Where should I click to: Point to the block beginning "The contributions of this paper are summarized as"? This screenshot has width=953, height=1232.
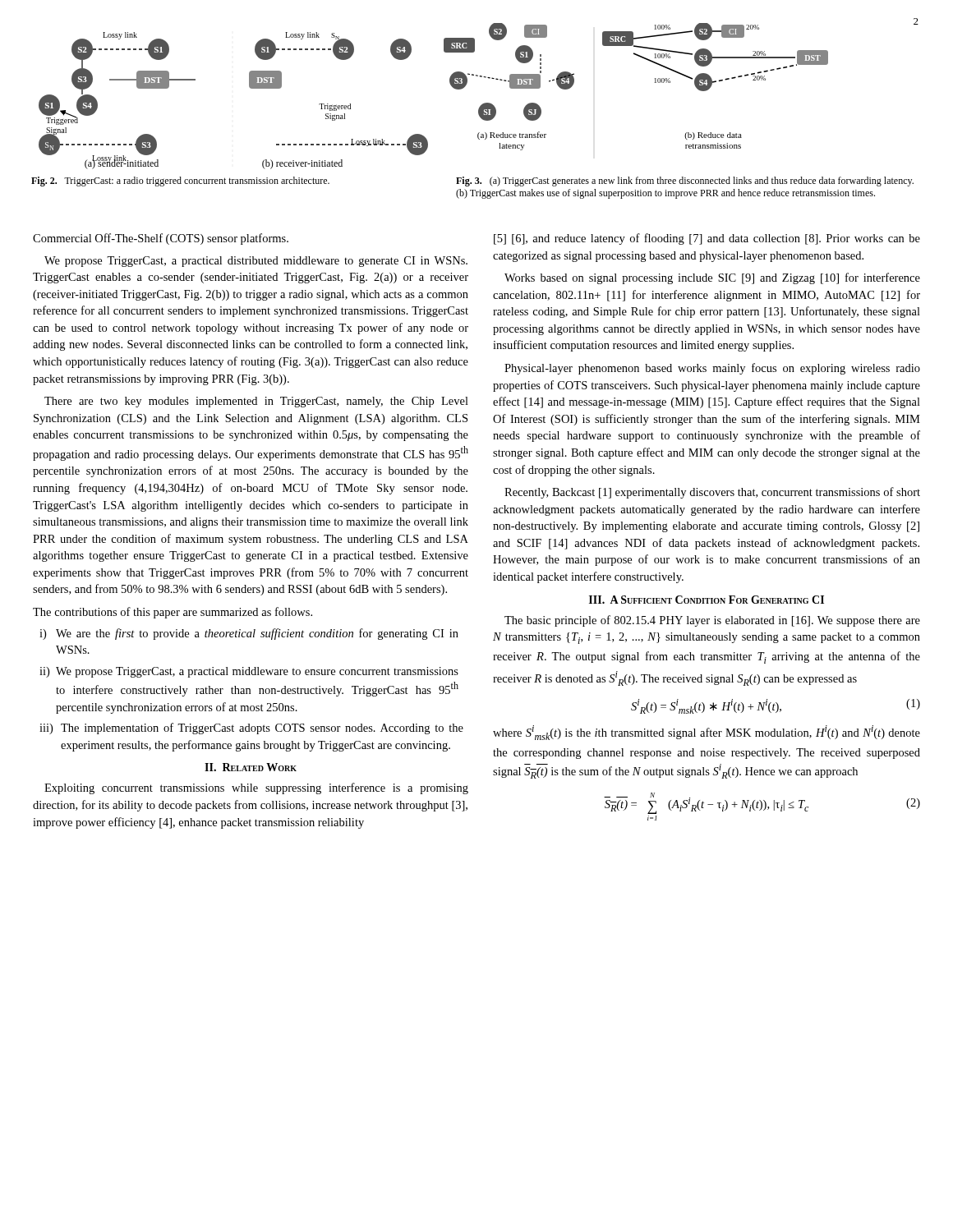pos(173,612)
